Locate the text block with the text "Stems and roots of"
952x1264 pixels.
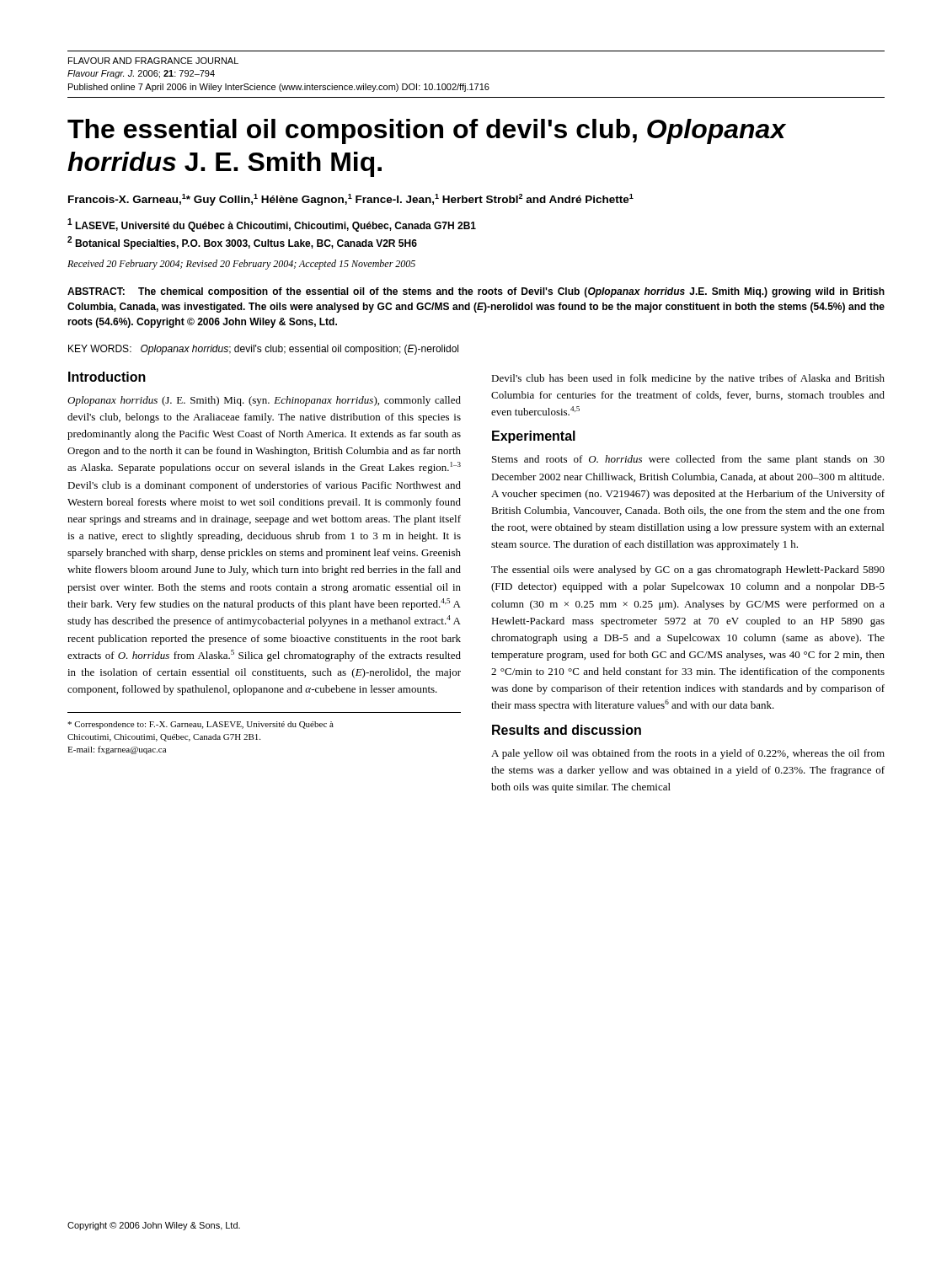point(688,502)
